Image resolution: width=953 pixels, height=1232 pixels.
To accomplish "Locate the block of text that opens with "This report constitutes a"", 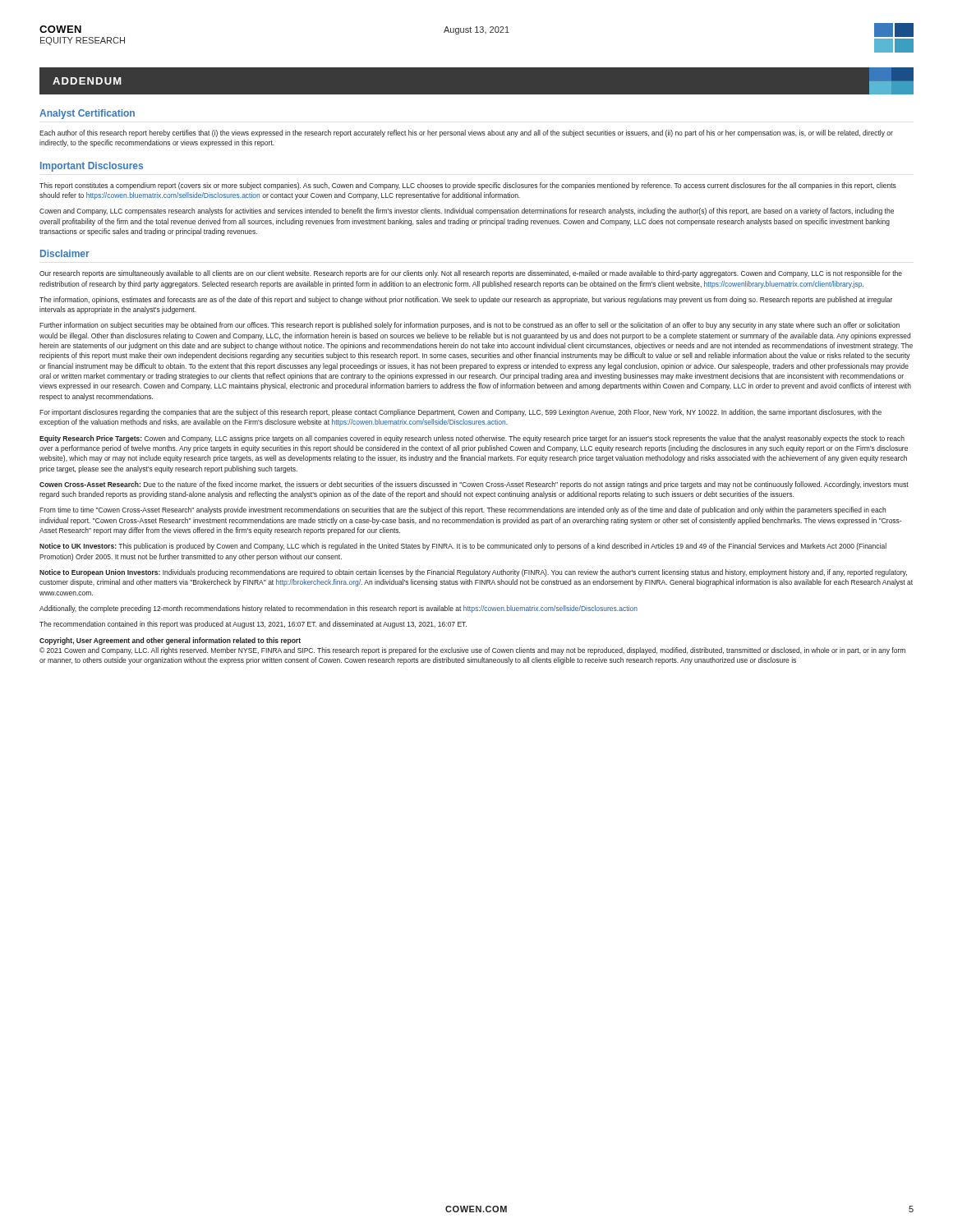I will tap(468, 190).
